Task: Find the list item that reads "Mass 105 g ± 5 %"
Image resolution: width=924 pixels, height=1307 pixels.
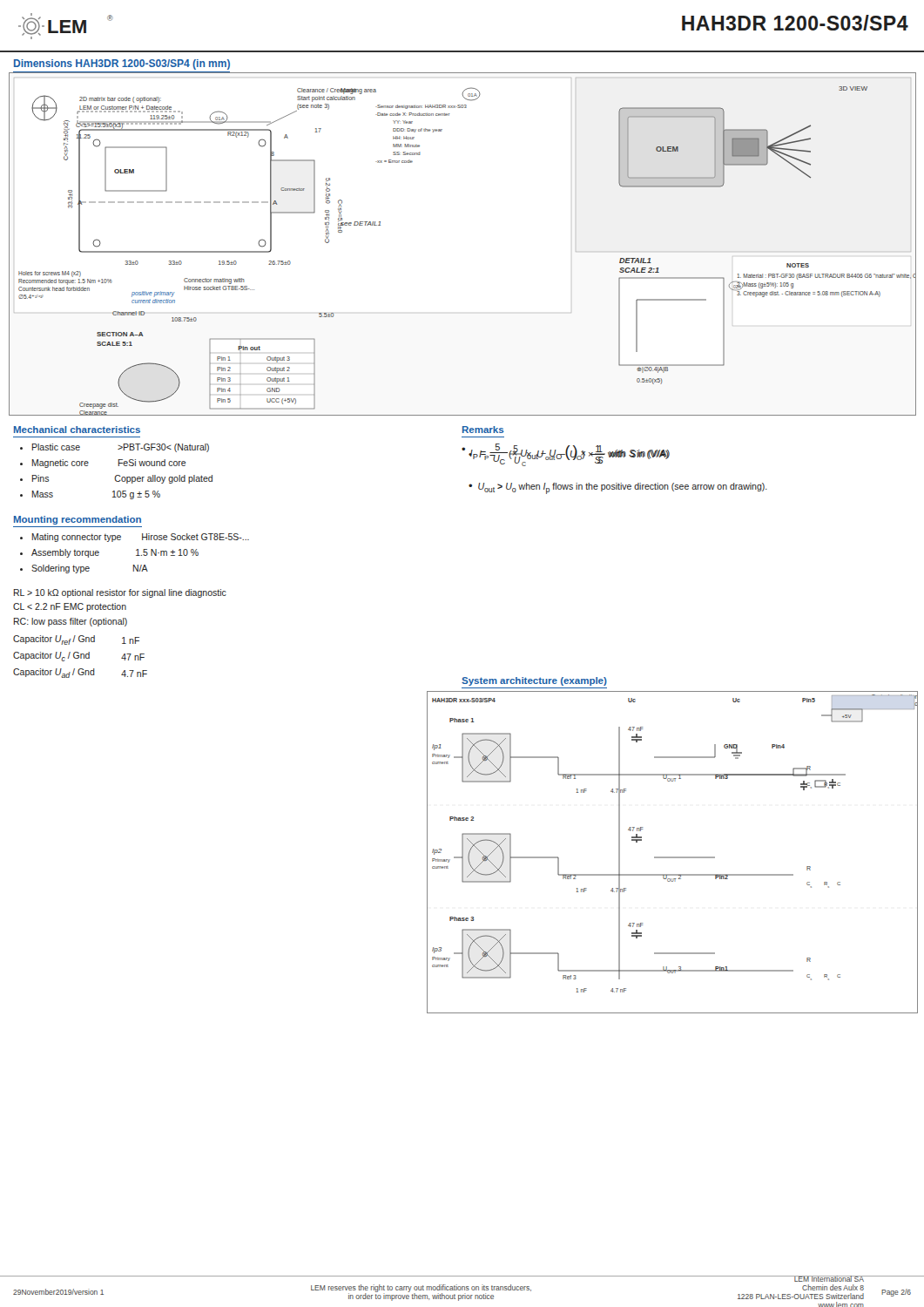Action: click(x=46, y=494)
